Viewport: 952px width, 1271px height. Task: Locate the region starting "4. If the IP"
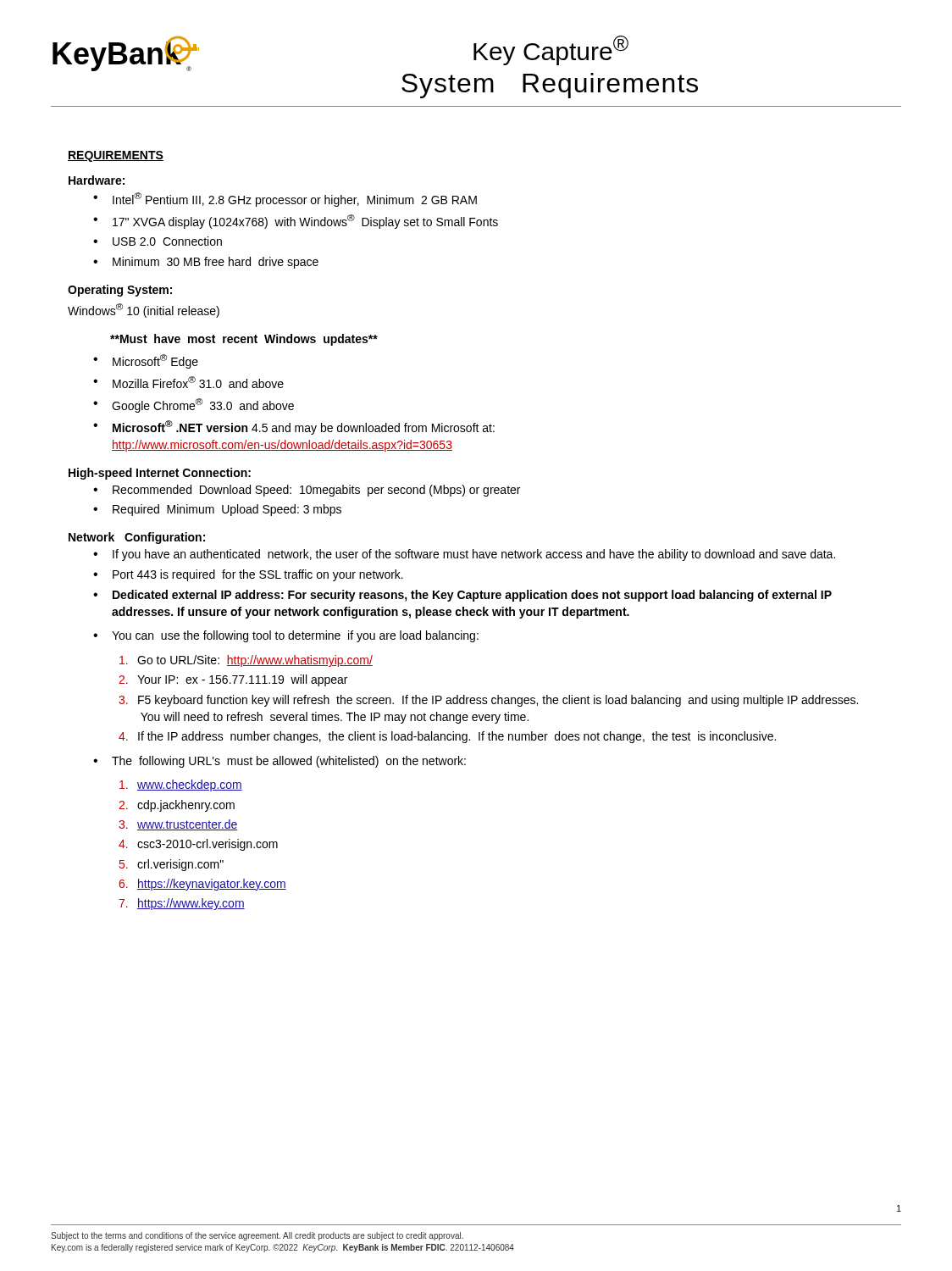[x=501, y=737]
